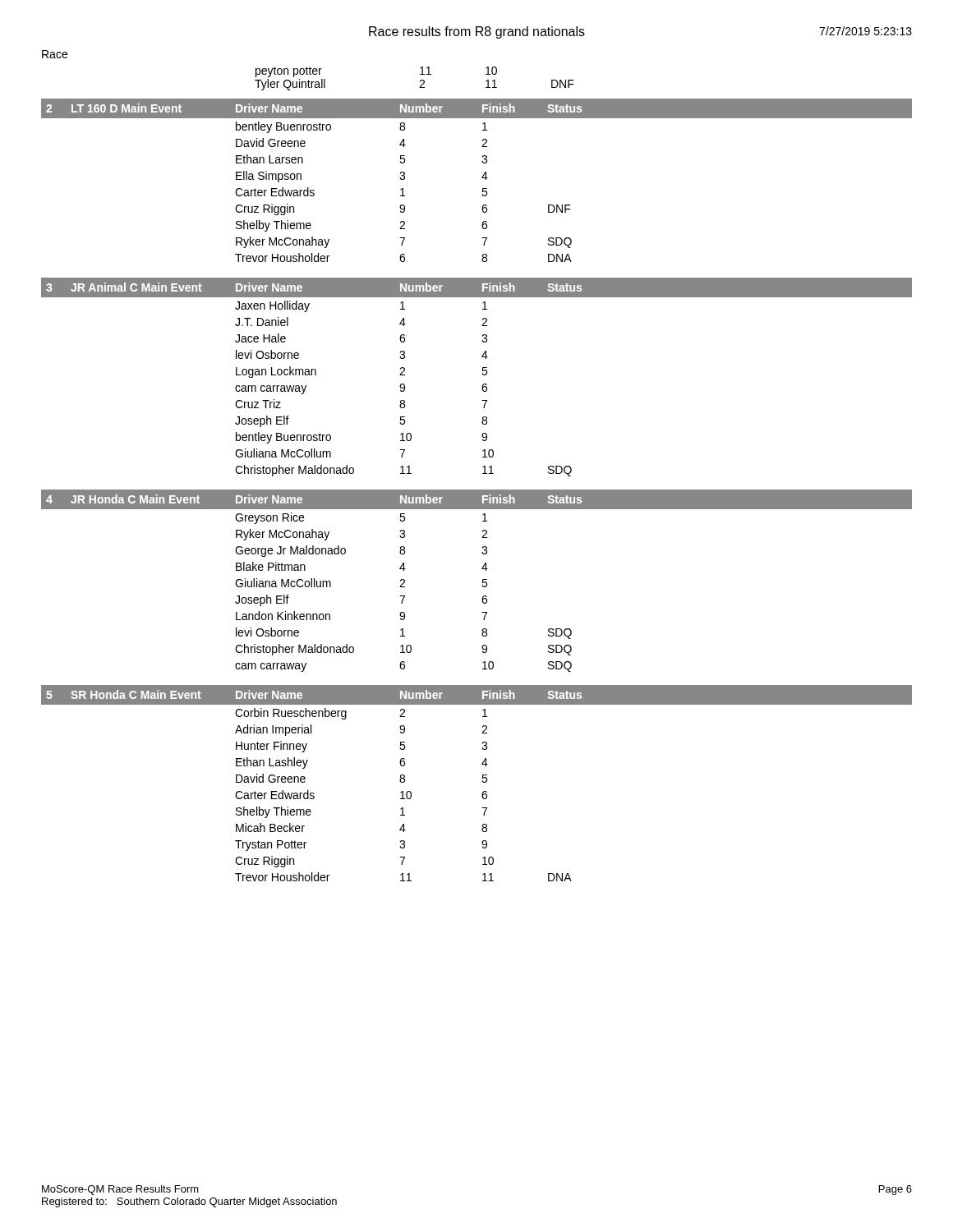Find the table that mentions "3 JR Animal C"

click(476, 378)
